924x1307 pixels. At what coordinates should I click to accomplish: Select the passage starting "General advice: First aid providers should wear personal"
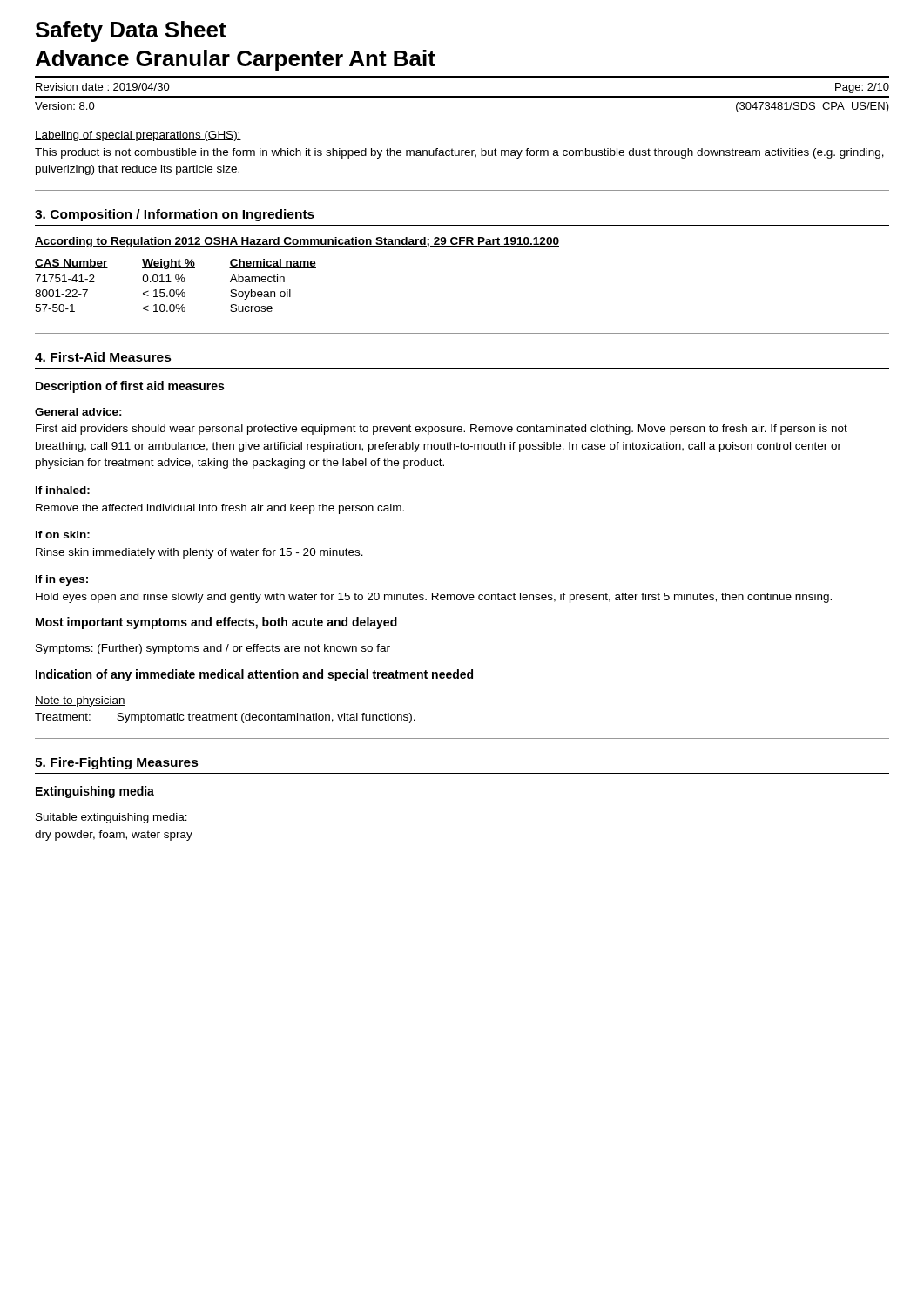tap(441, 437)
